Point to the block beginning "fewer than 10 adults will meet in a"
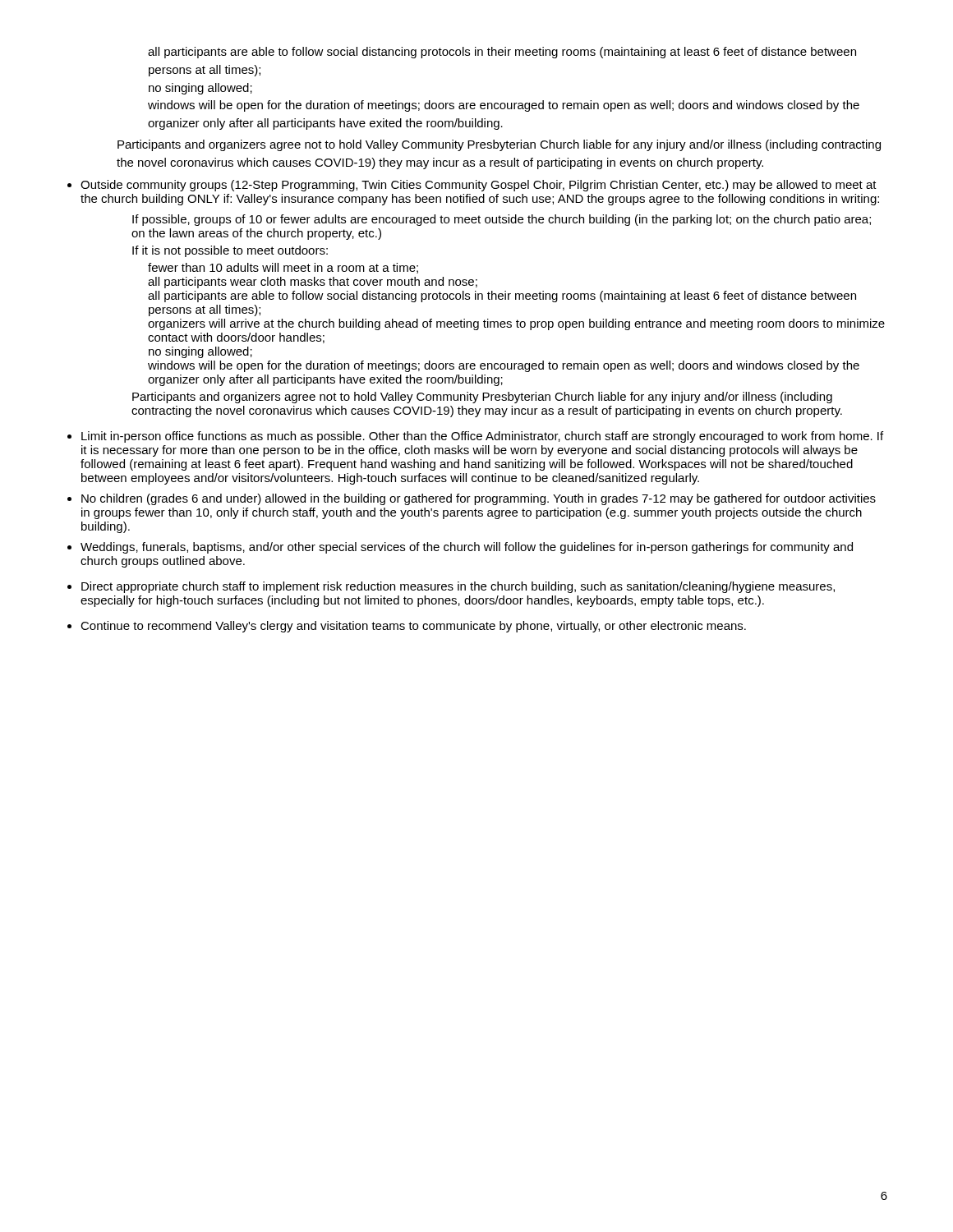This screenshot has width=953, height=1232. click(283, 268)
